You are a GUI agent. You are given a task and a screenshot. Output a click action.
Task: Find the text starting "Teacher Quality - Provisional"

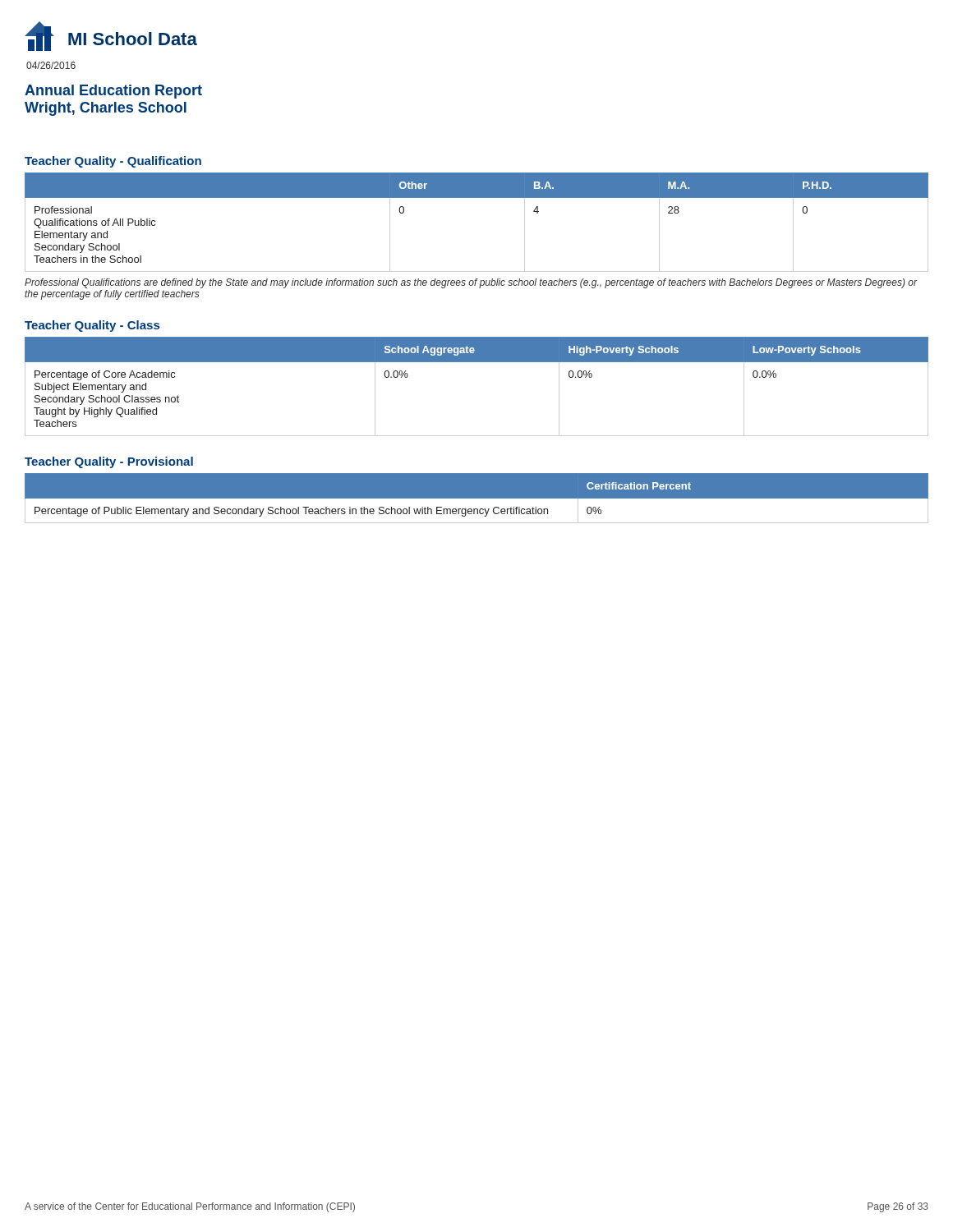pyautogui.click(x=109, y=461)
